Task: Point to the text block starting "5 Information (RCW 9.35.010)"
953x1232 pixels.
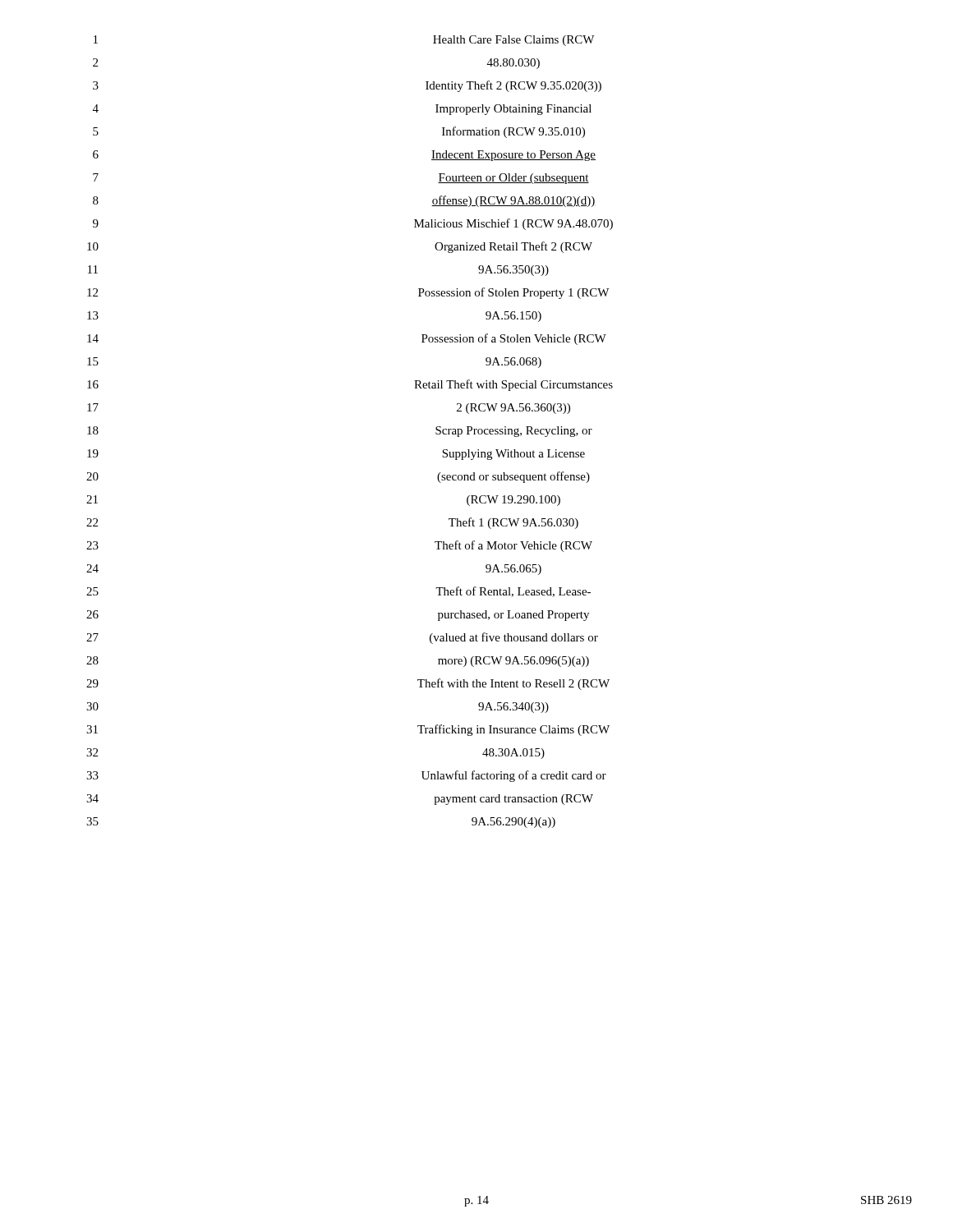Action: [476, 132]
